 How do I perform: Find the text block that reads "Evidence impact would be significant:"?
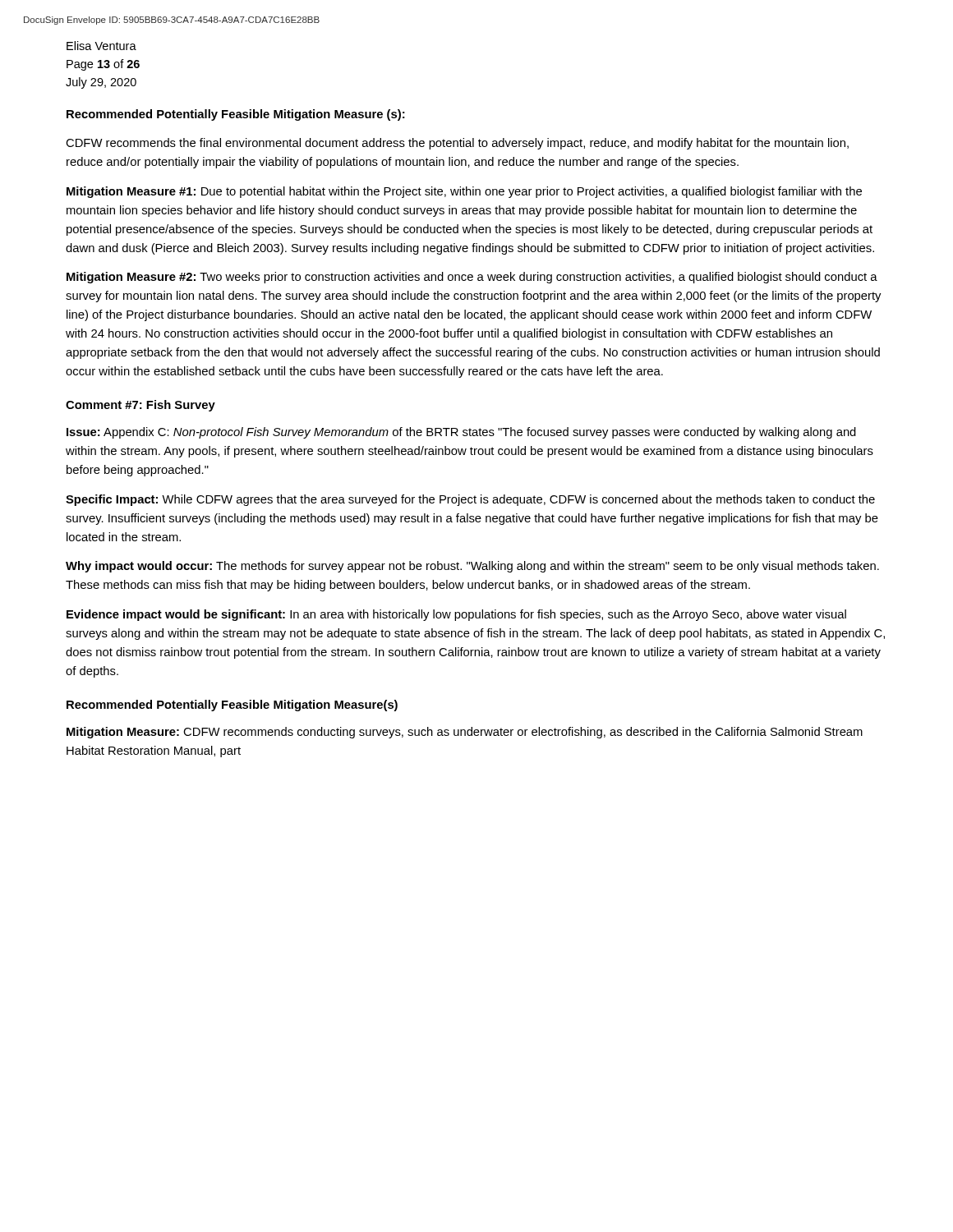pyautogui.click(x=476, y=643)
